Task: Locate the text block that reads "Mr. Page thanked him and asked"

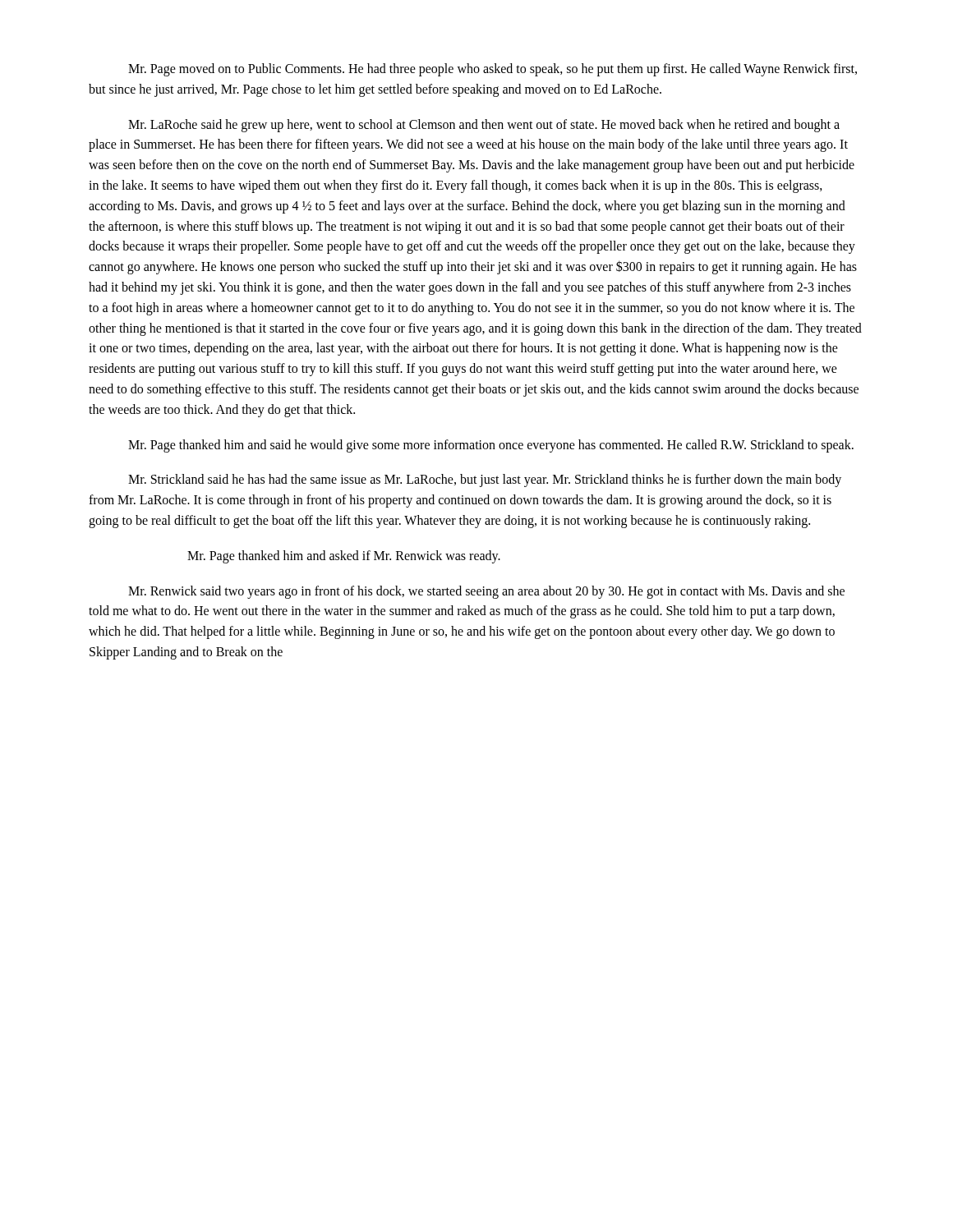Action: pyautogui.click(x=344, y=555)
